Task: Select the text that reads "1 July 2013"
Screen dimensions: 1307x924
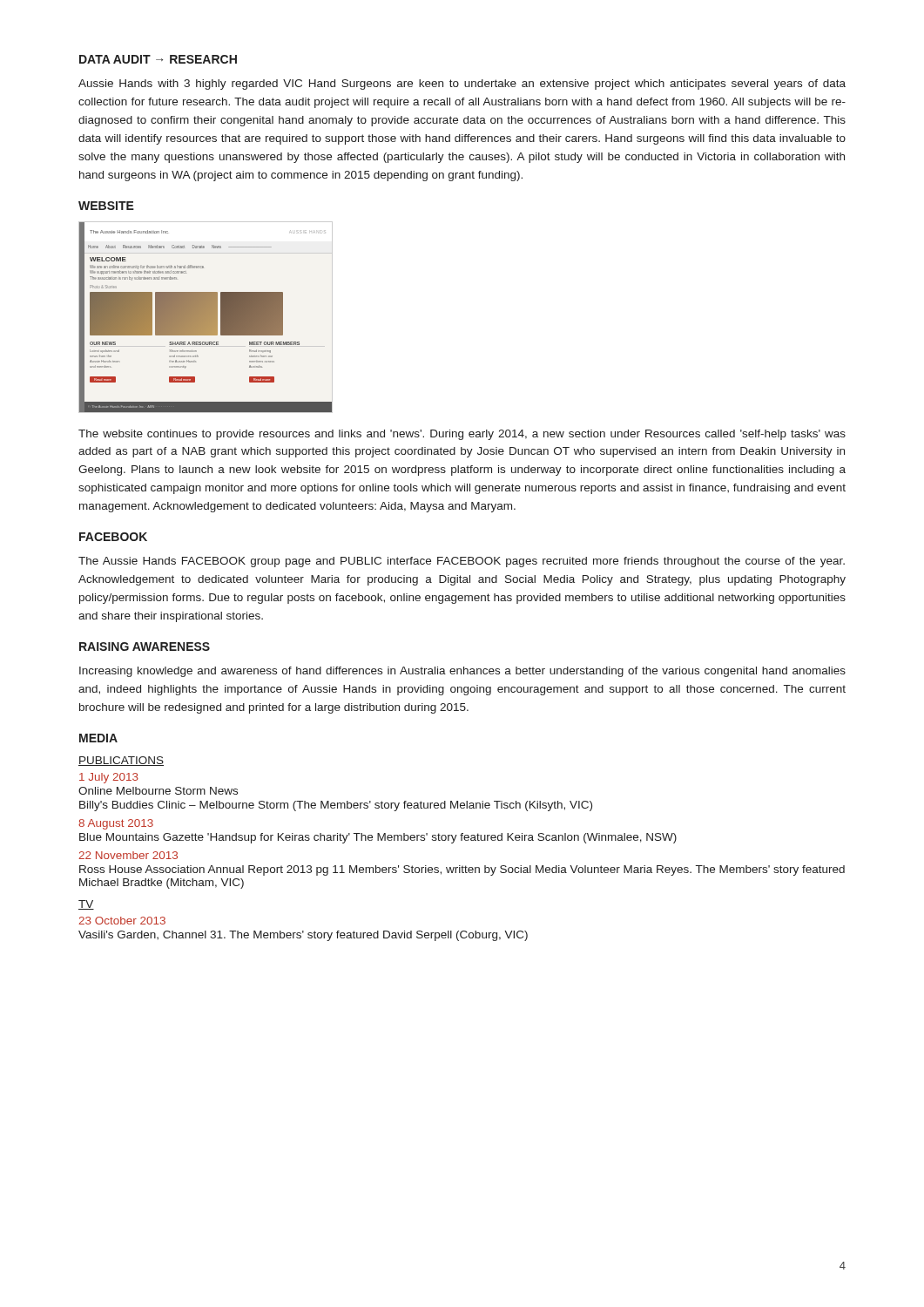Action: tap(108, 776)
